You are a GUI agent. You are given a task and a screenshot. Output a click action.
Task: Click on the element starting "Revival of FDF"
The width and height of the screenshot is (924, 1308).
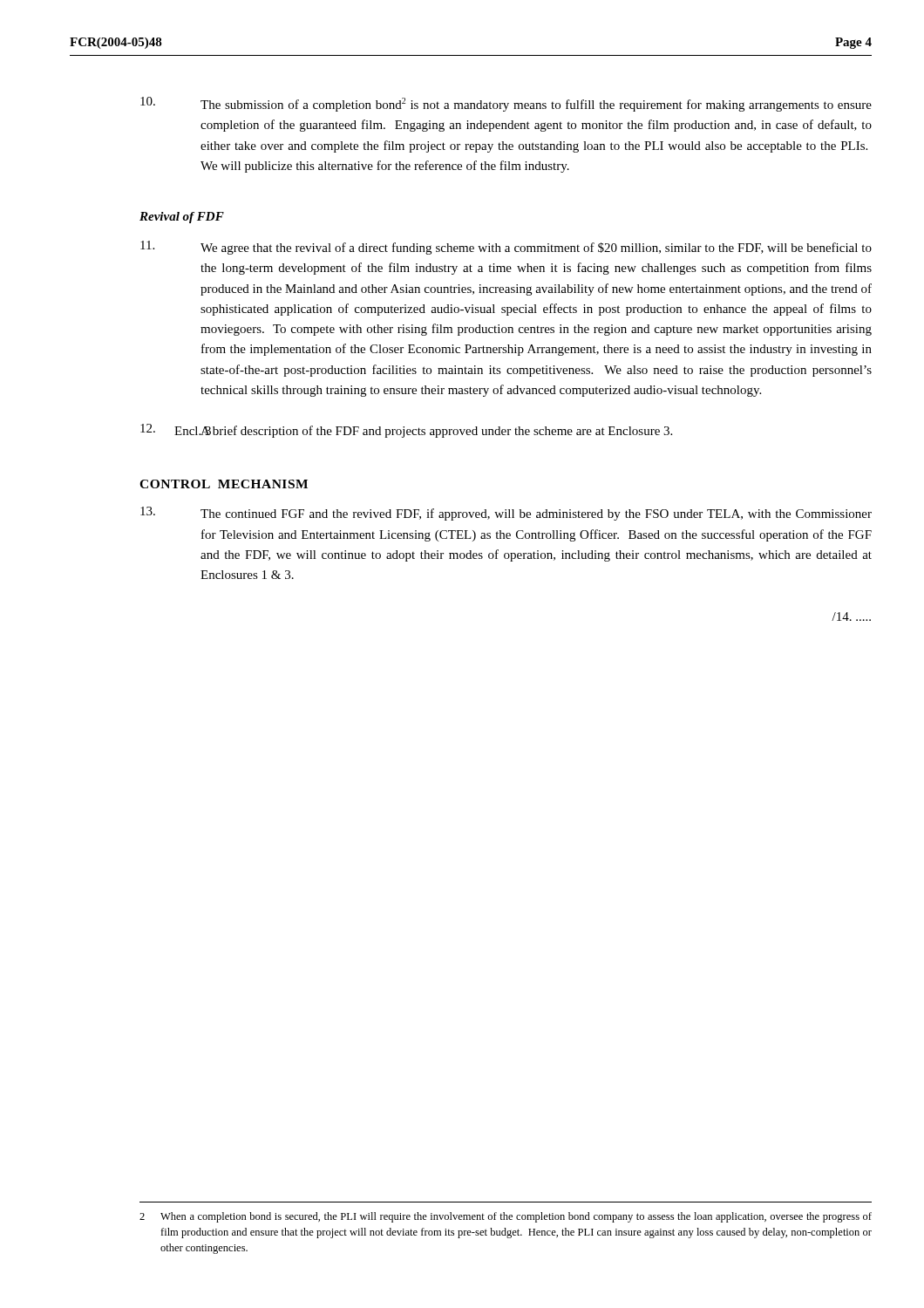pos(182,216)
